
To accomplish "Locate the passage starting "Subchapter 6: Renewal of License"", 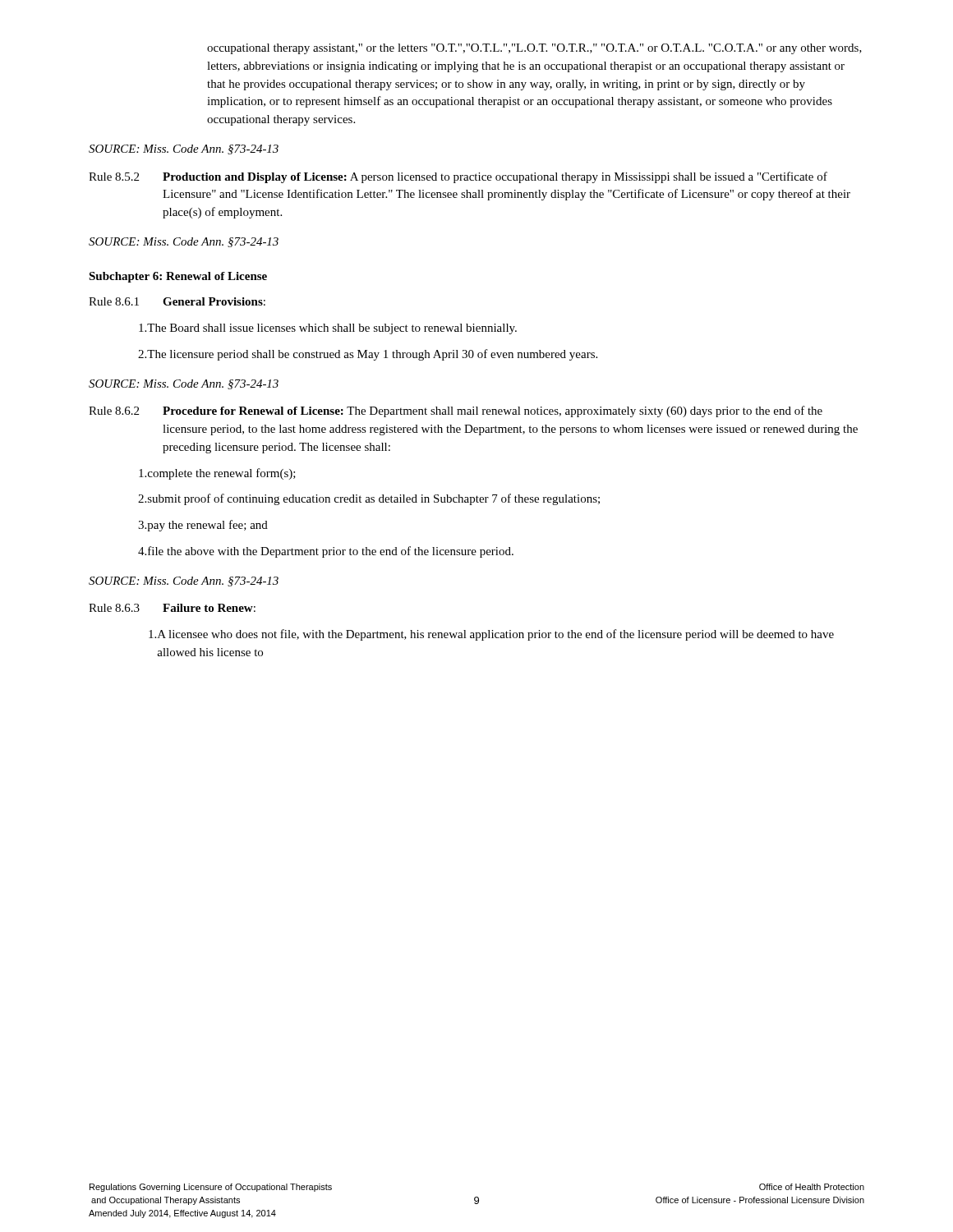I will coord(178,276).
